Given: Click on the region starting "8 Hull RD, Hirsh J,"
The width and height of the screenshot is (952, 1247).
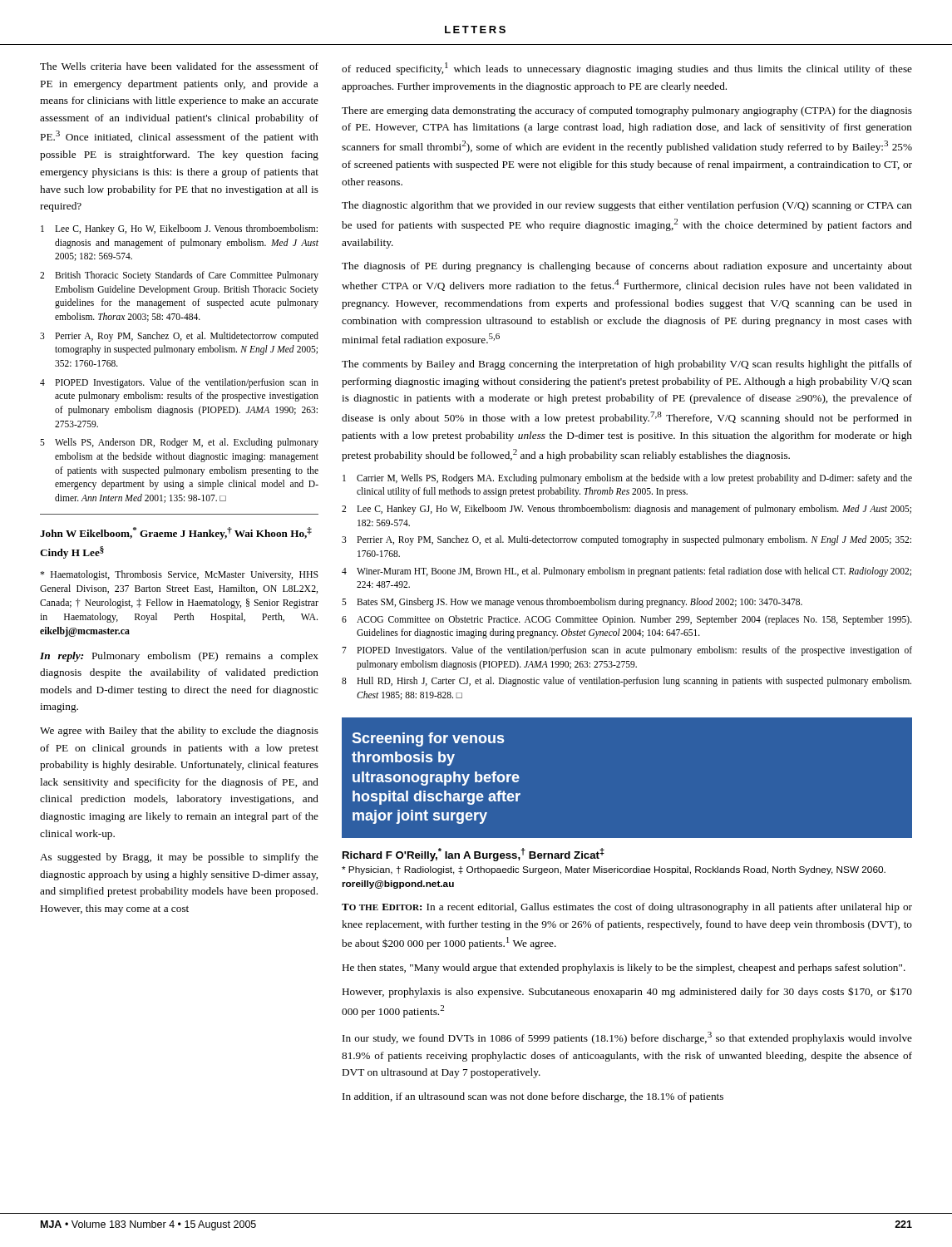Looking at the screenshot, I should [627, 688].
